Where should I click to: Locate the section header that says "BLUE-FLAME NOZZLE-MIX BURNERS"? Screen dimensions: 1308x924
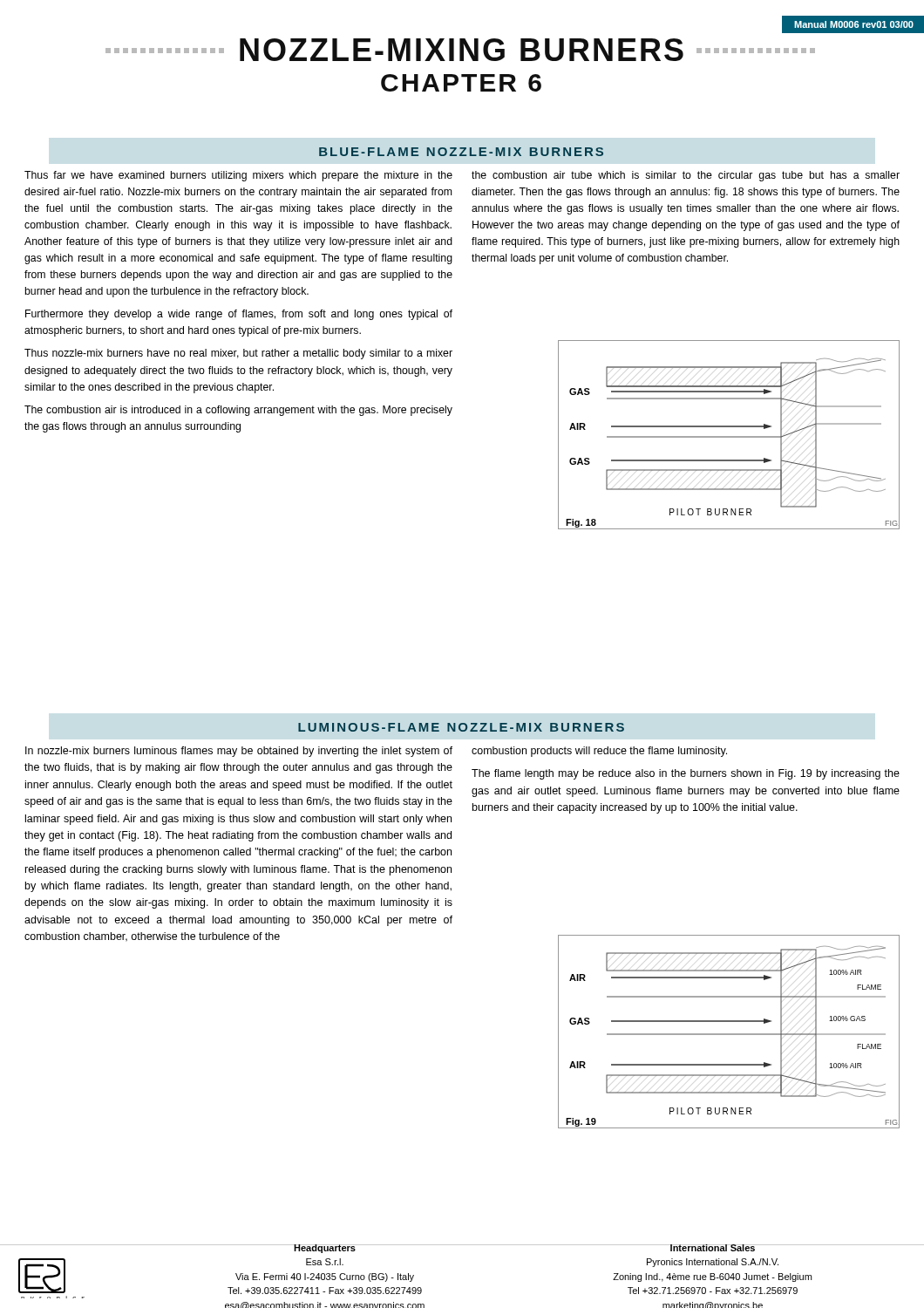(x=462, y=151)
